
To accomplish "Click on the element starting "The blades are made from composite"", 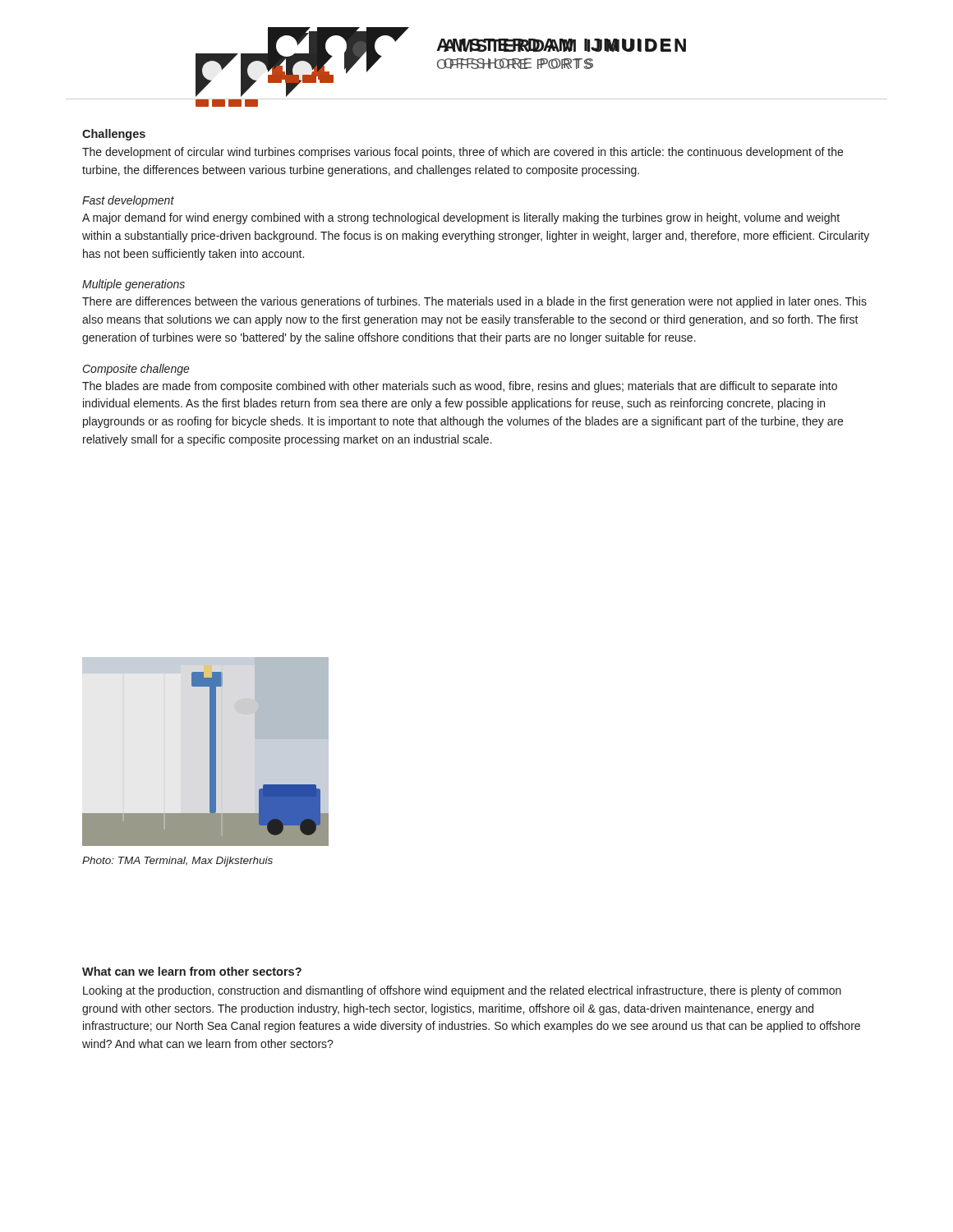I will [463, 412].
